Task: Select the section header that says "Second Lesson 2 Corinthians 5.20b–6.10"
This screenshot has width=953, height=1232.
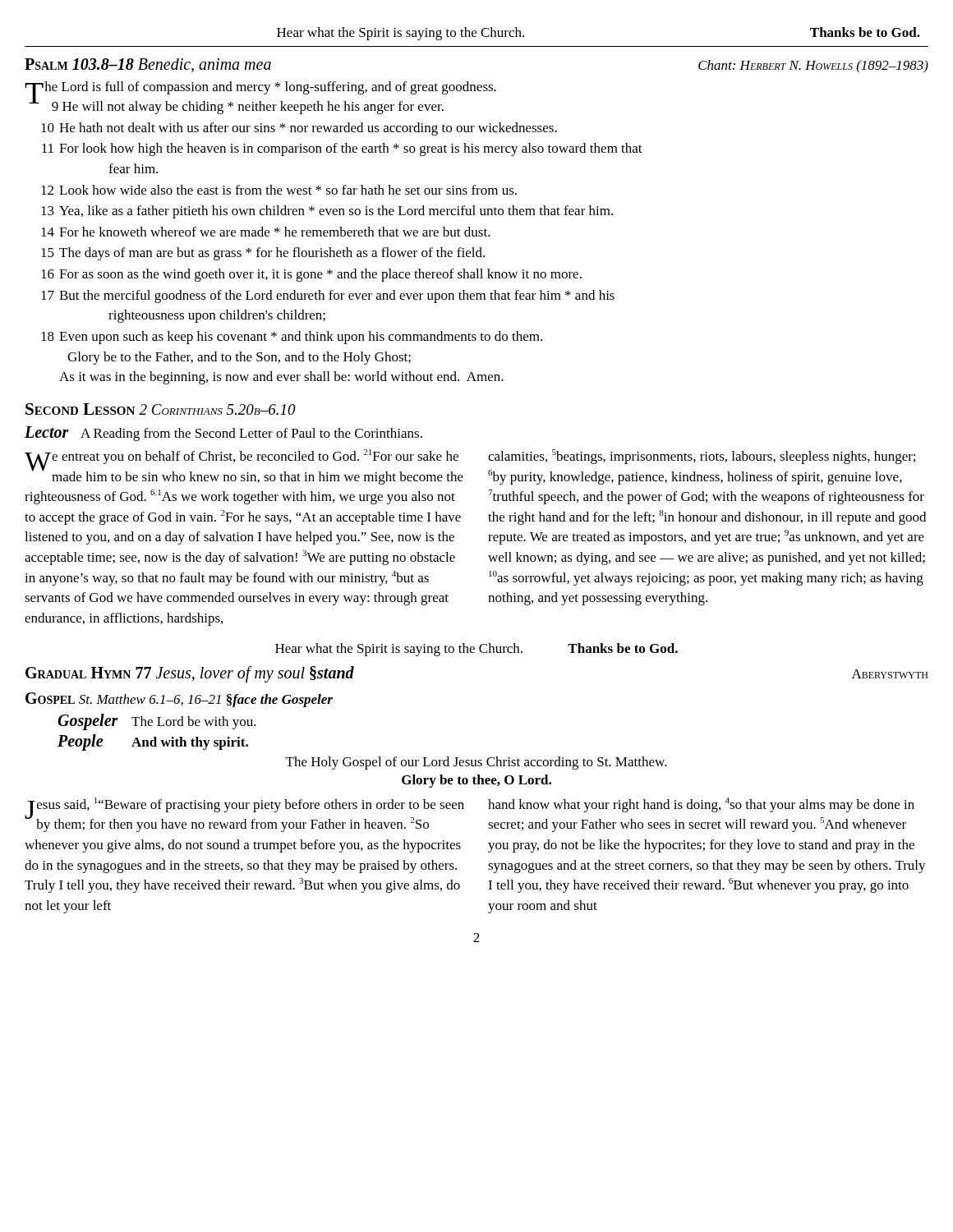Action: tap(160, 409)
